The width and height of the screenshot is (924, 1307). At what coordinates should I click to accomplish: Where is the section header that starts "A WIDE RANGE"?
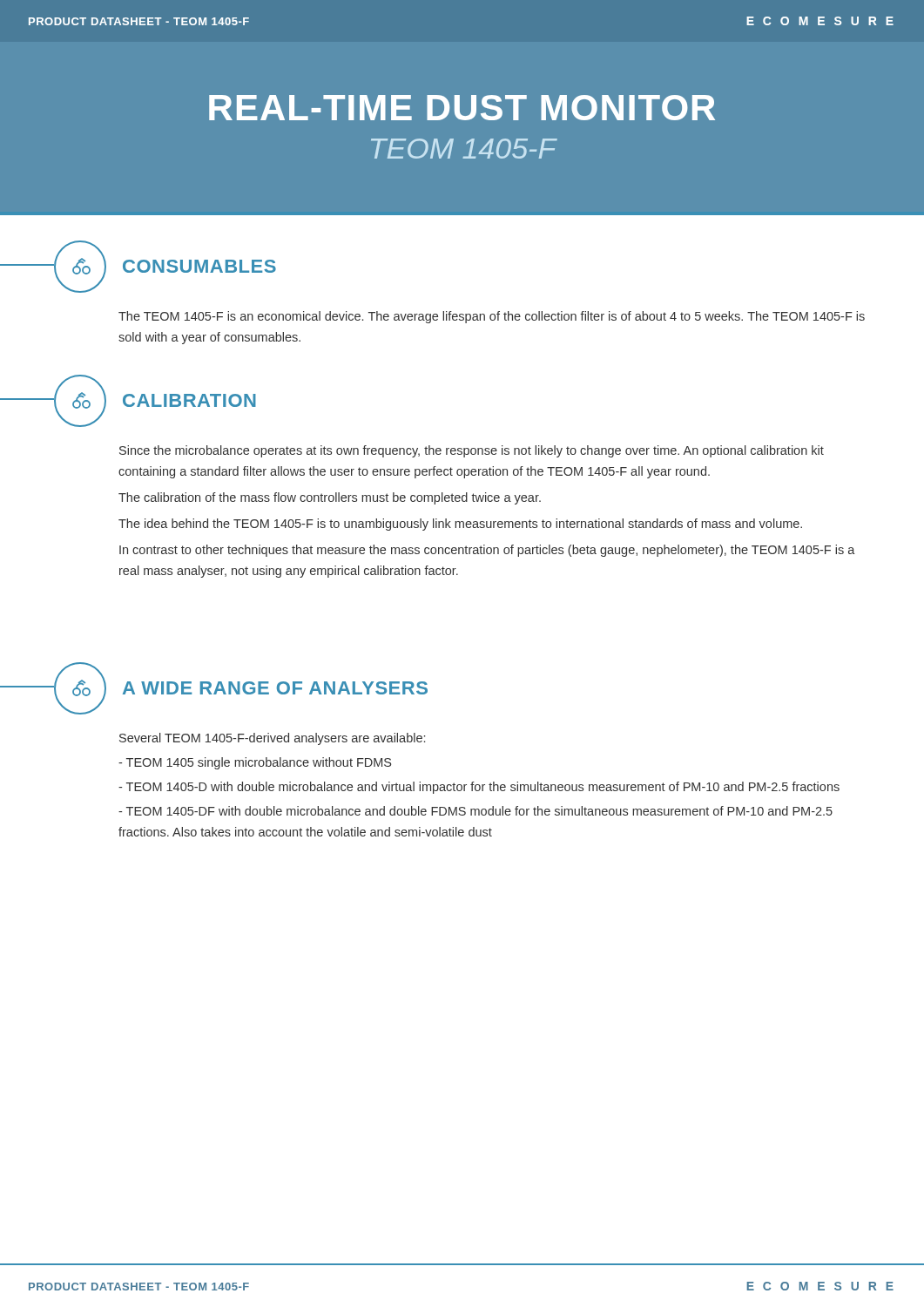click(x=275, y=688)
